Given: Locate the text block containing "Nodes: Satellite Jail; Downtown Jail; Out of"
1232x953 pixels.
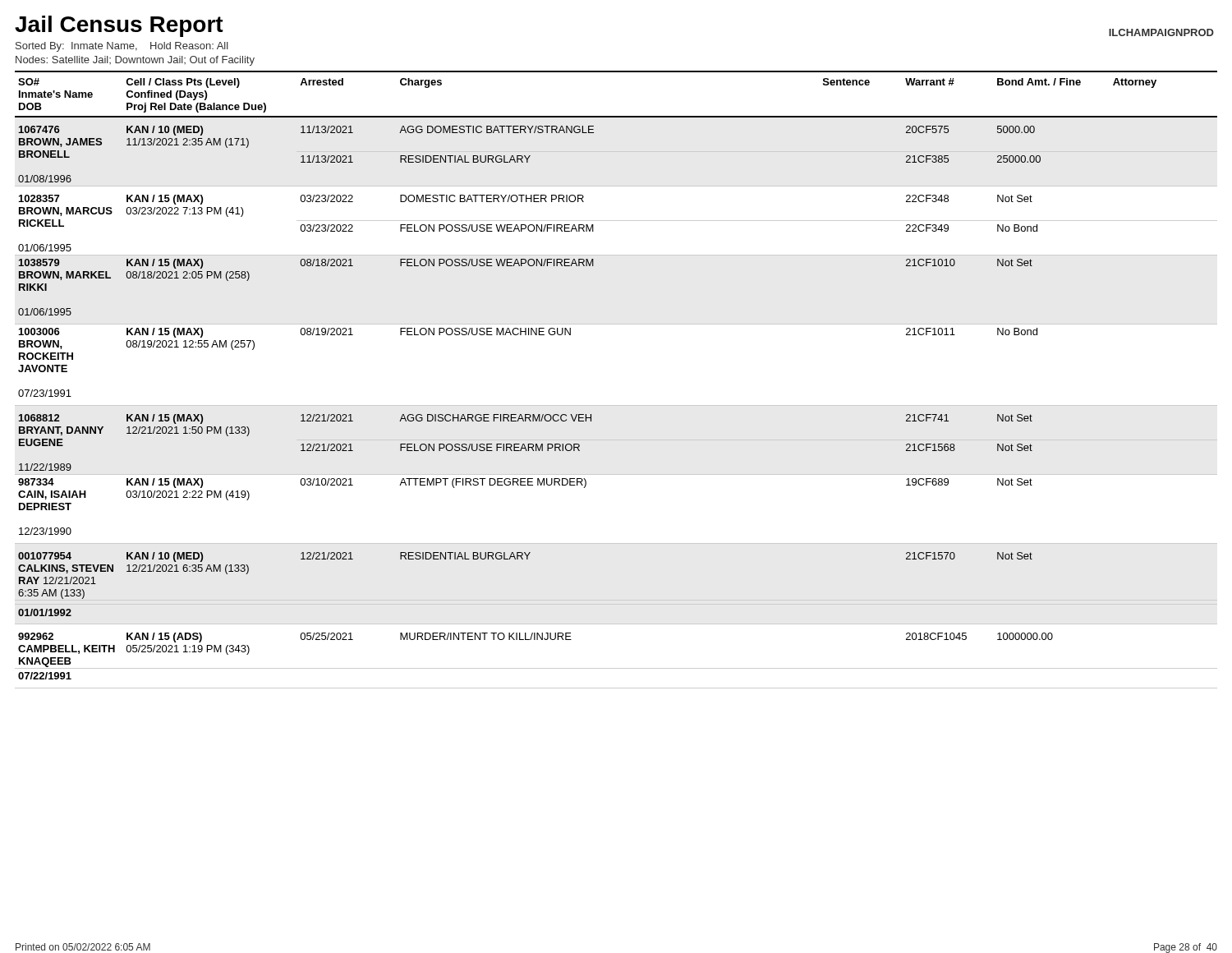Looking at the screenshot, I should coord(135,60).
